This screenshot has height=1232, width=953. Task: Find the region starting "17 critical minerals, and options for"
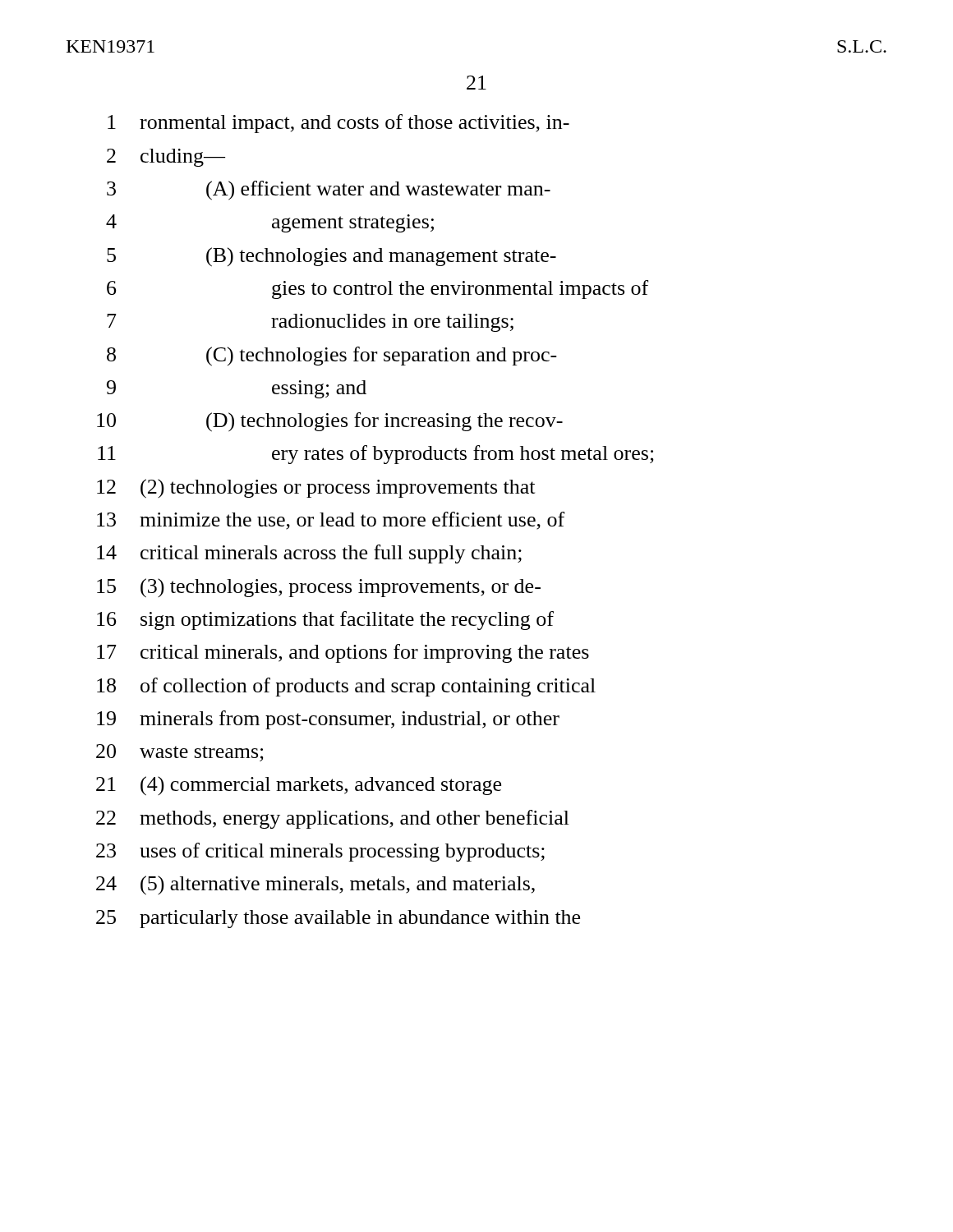[476, 652]
